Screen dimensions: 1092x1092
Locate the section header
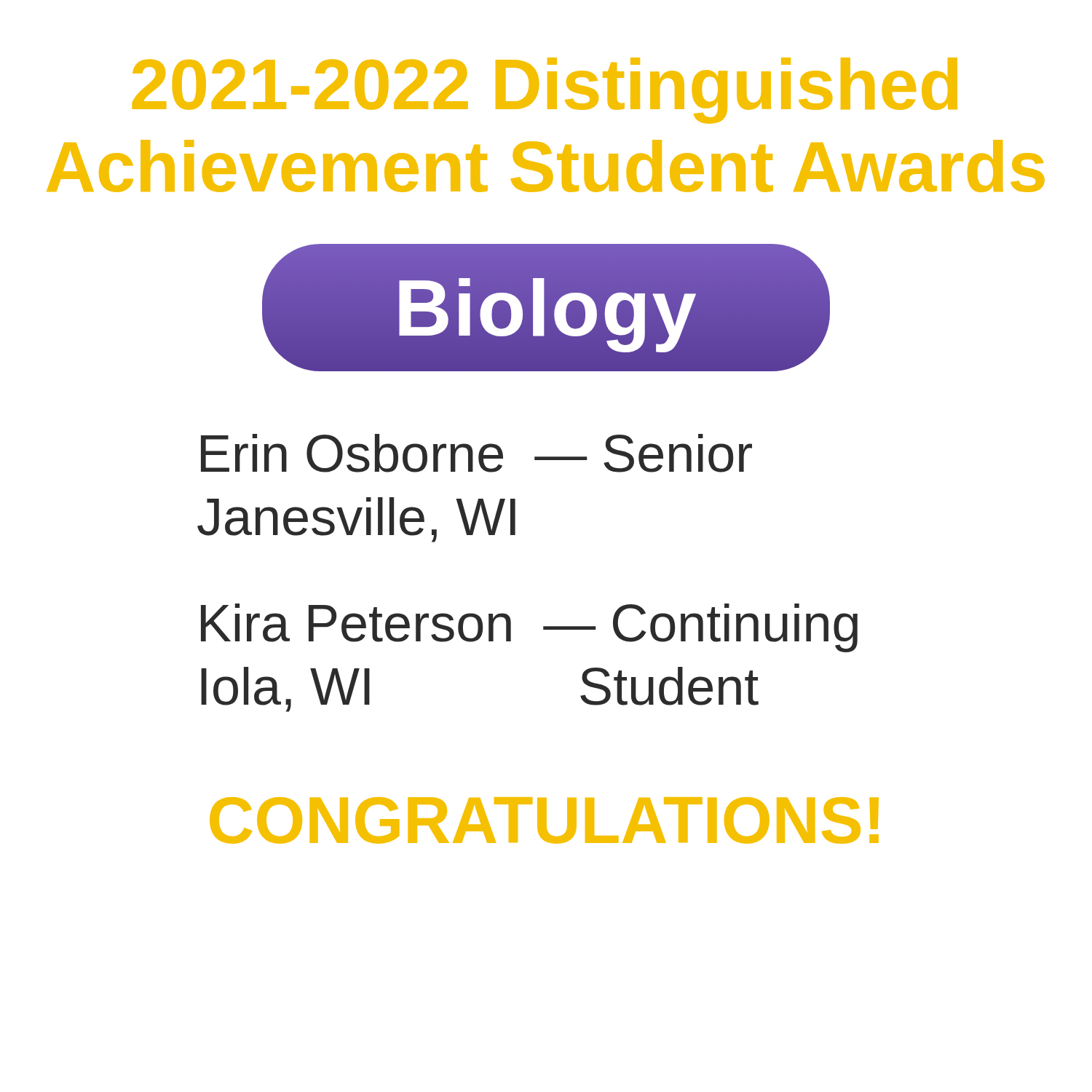546,308
